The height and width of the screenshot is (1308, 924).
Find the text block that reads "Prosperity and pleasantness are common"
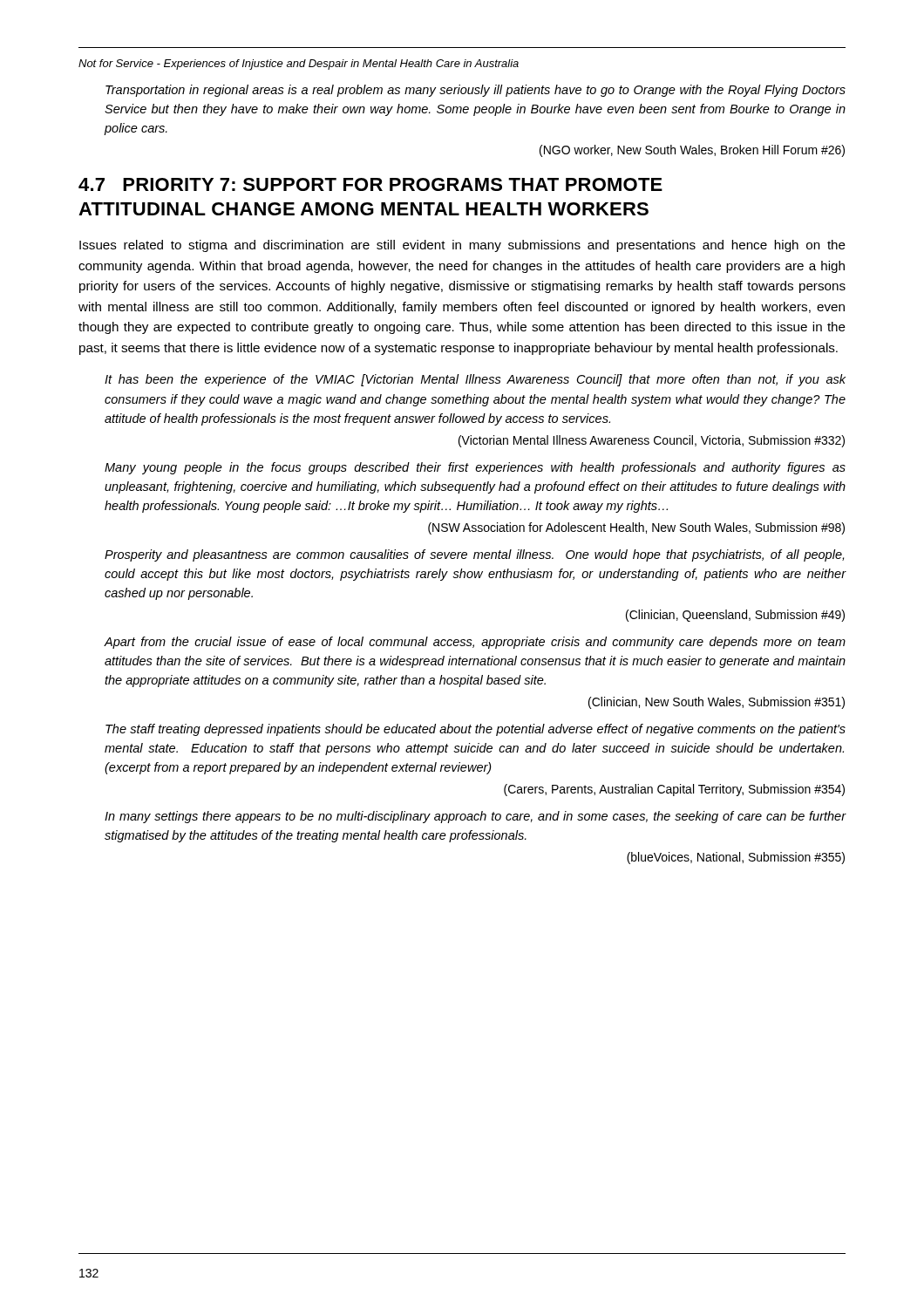pos(475,573)
